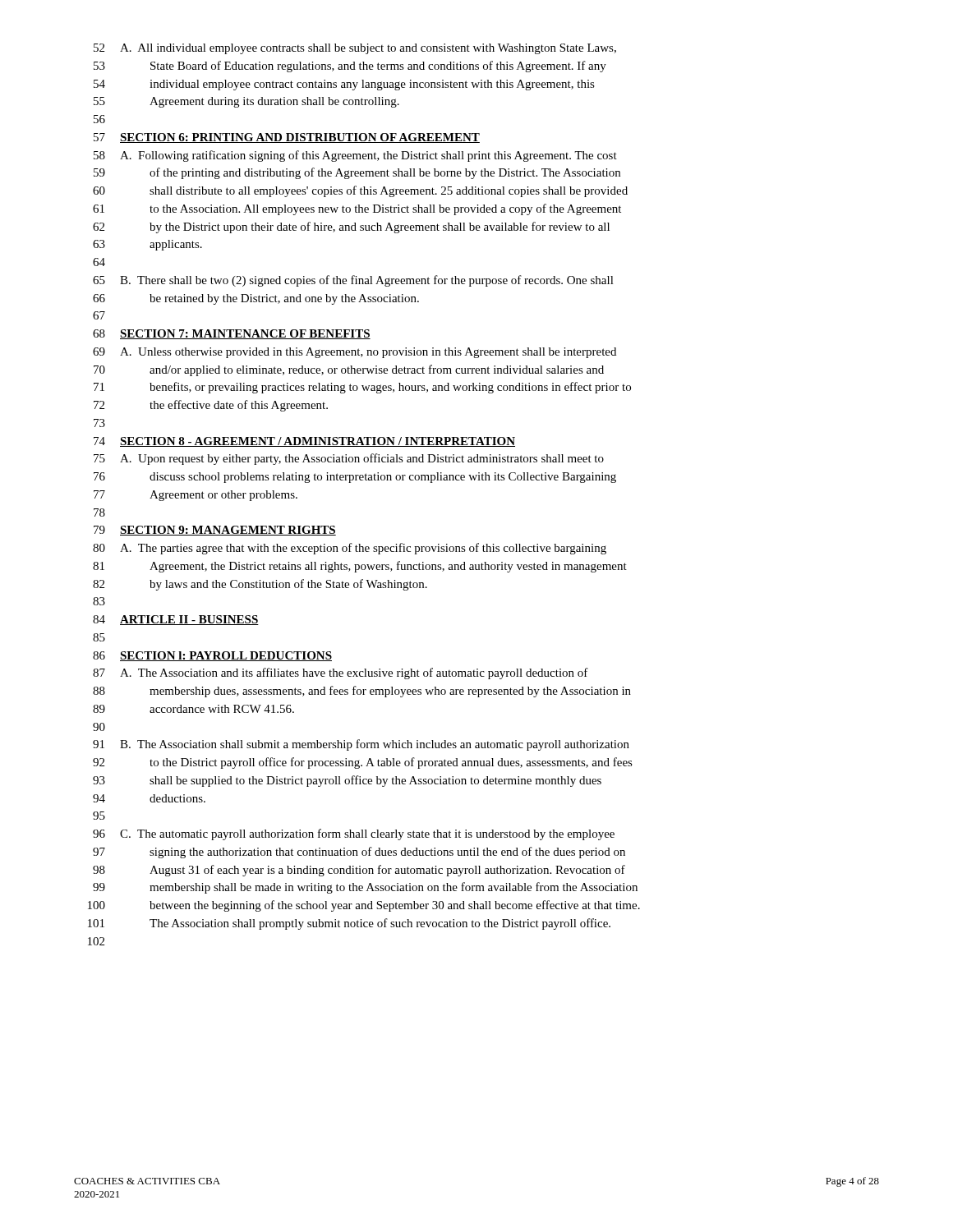Select the list item that says "94 deductions."
Screen dimensions: 1232x953
149,798
